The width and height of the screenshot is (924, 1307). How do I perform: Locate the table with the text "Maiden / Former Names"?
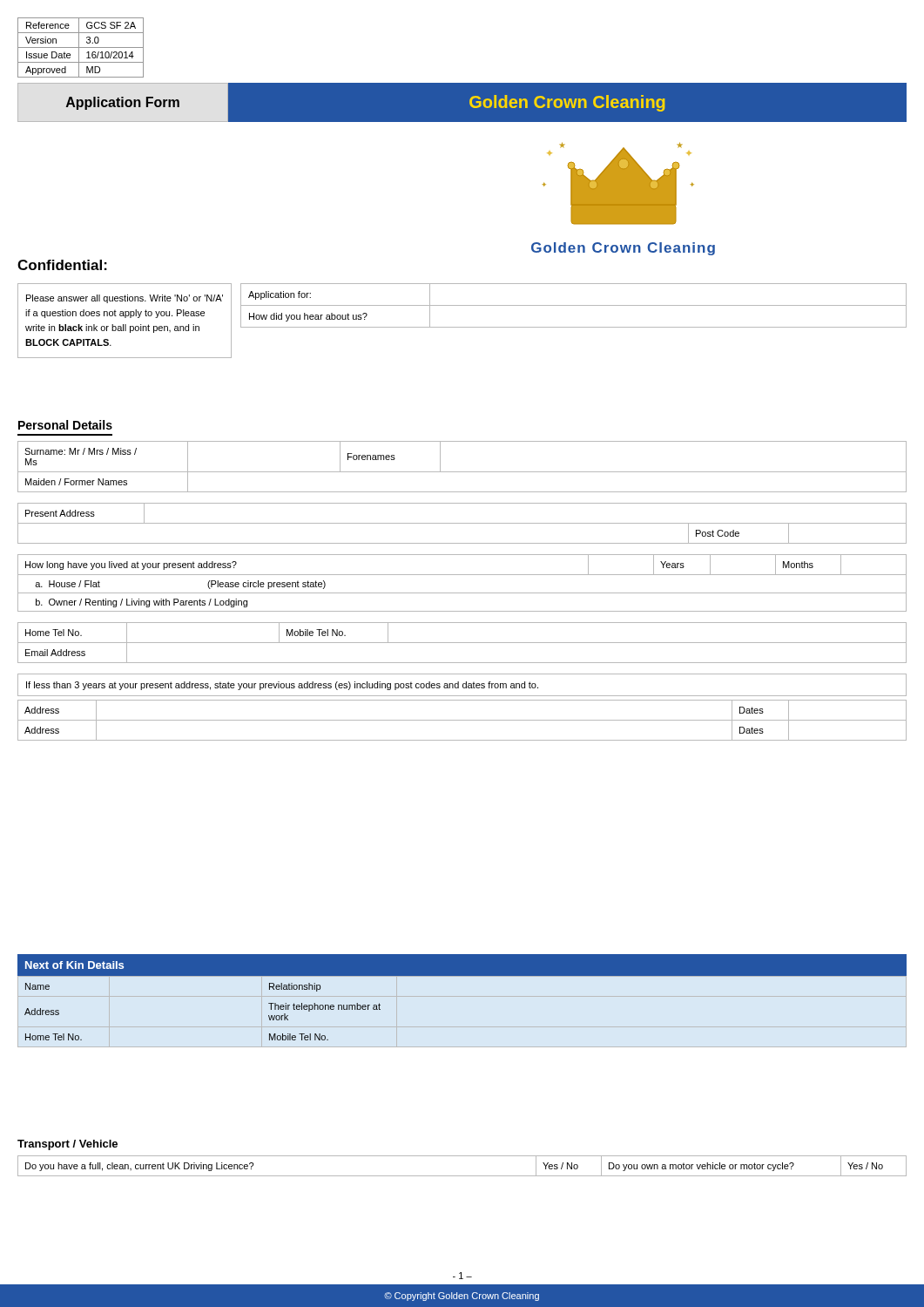(462, 467)
